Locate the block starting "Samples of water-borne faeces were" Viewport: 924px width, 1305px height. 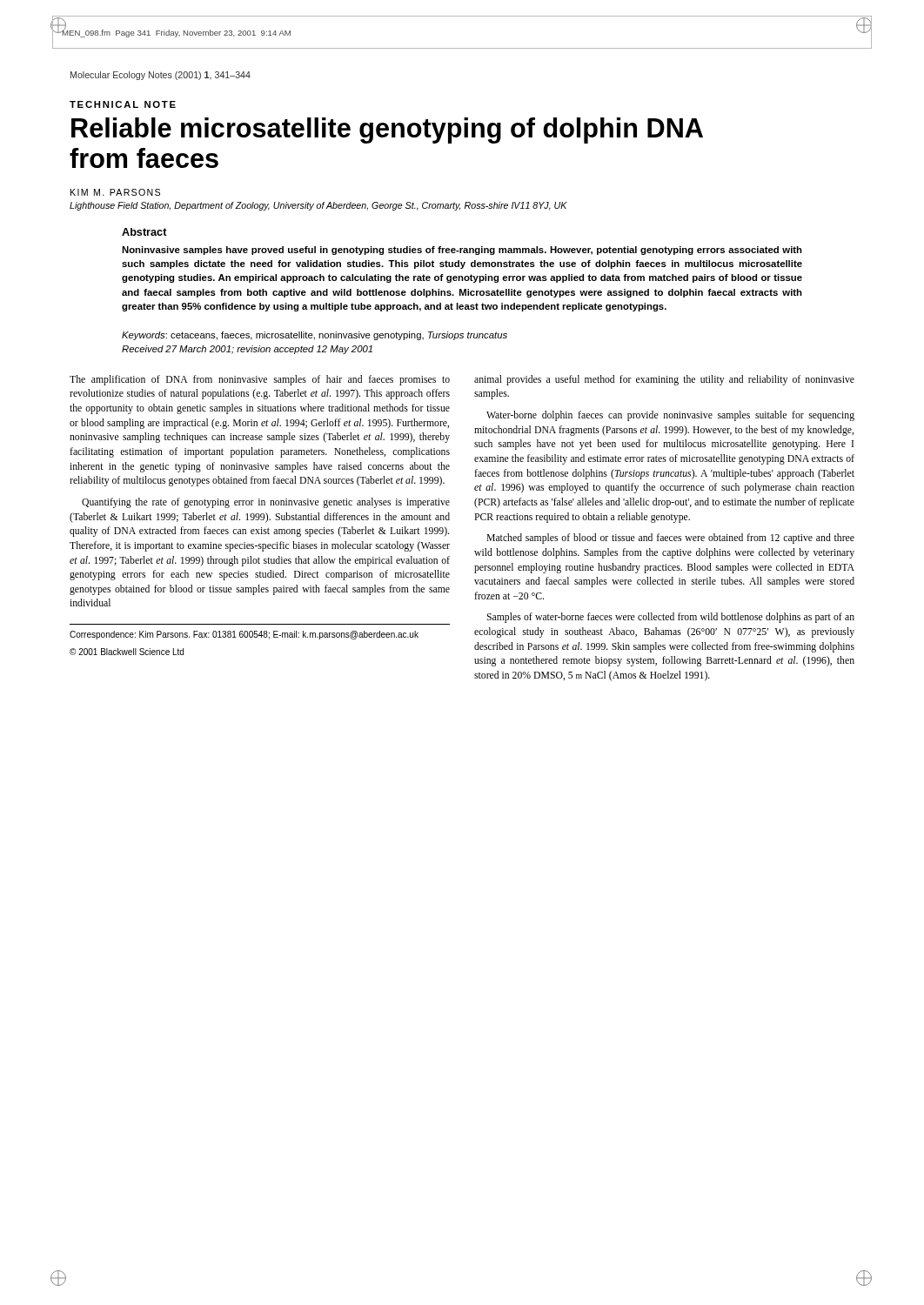(664, 647)
